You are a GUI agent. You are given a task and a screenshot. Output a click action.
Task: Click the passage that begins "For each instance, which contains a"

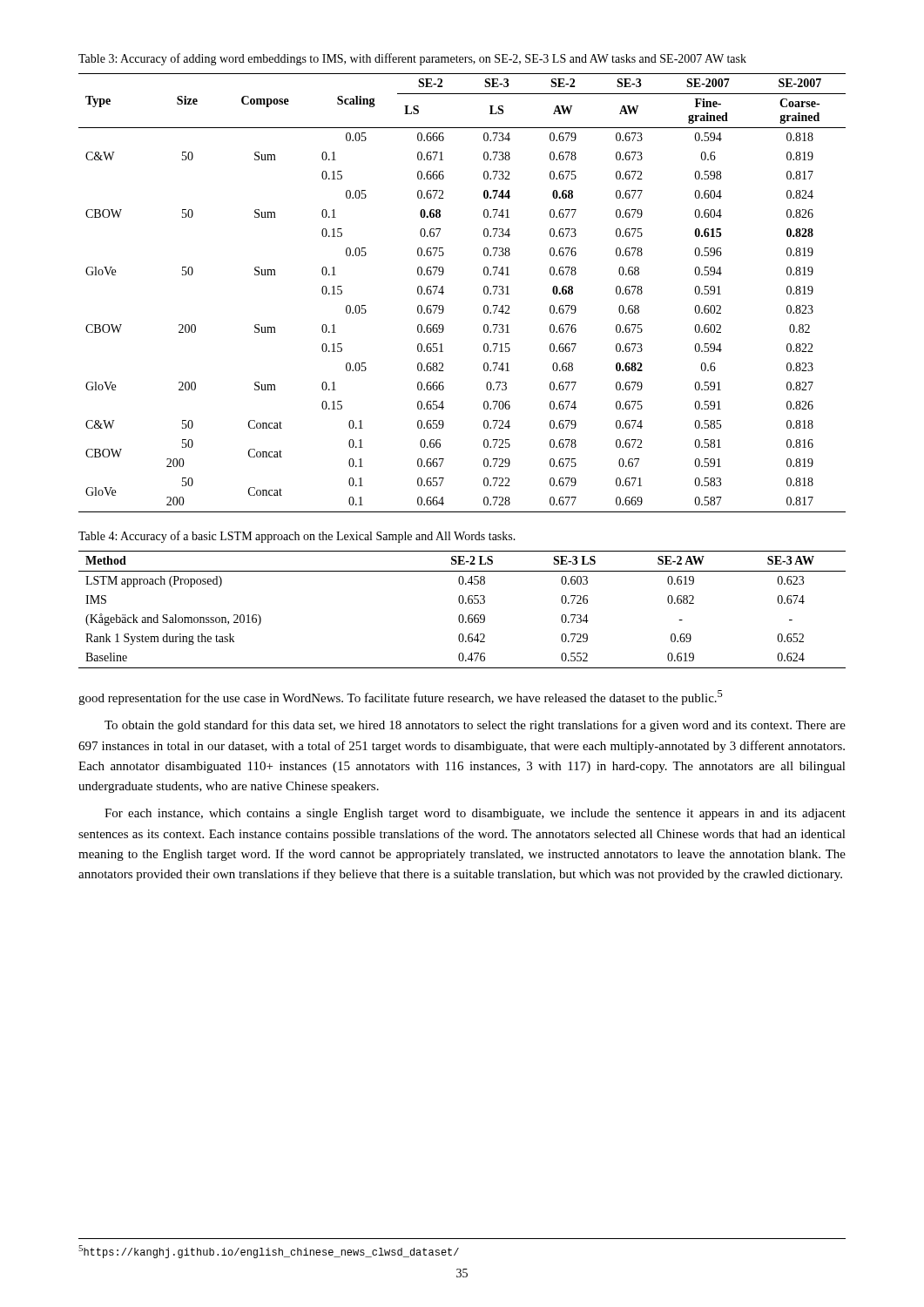click(462, 844)
